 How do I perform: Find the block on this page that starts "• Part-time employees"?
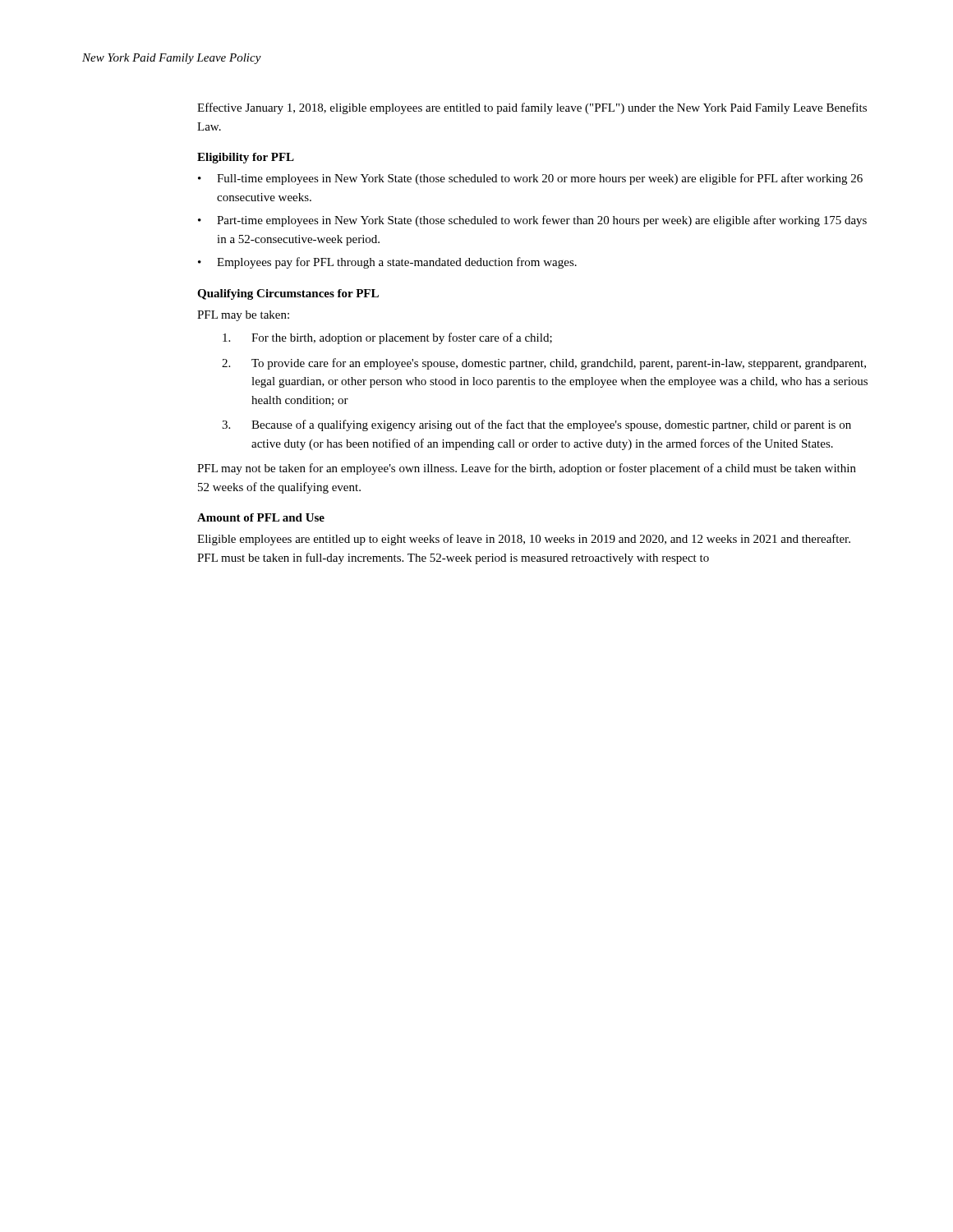coord(534,230)
